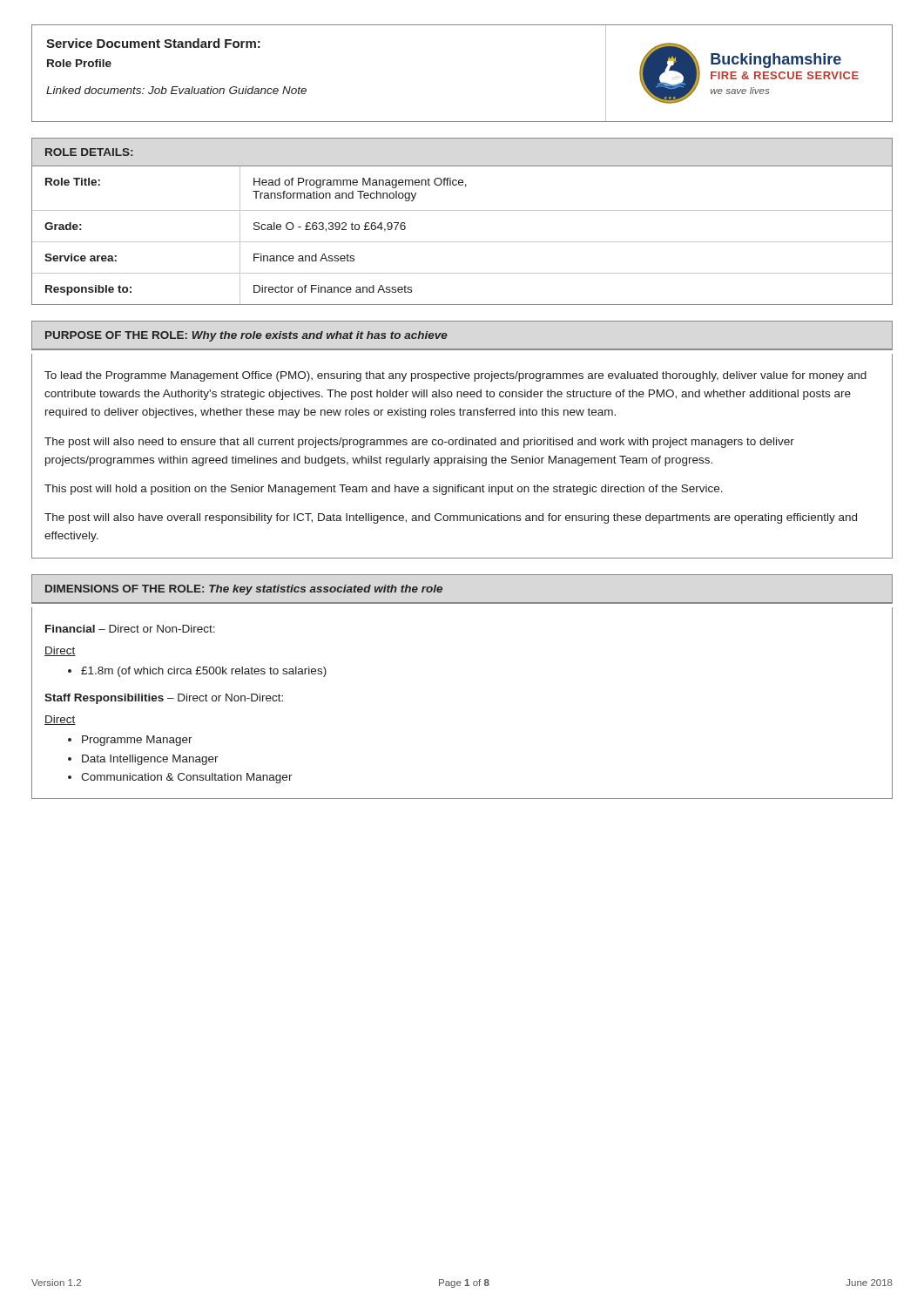Find the text block starting "PURPOSE OF THE"
This screenshot has width=924, height=1307.
click(x=246, y=336)
